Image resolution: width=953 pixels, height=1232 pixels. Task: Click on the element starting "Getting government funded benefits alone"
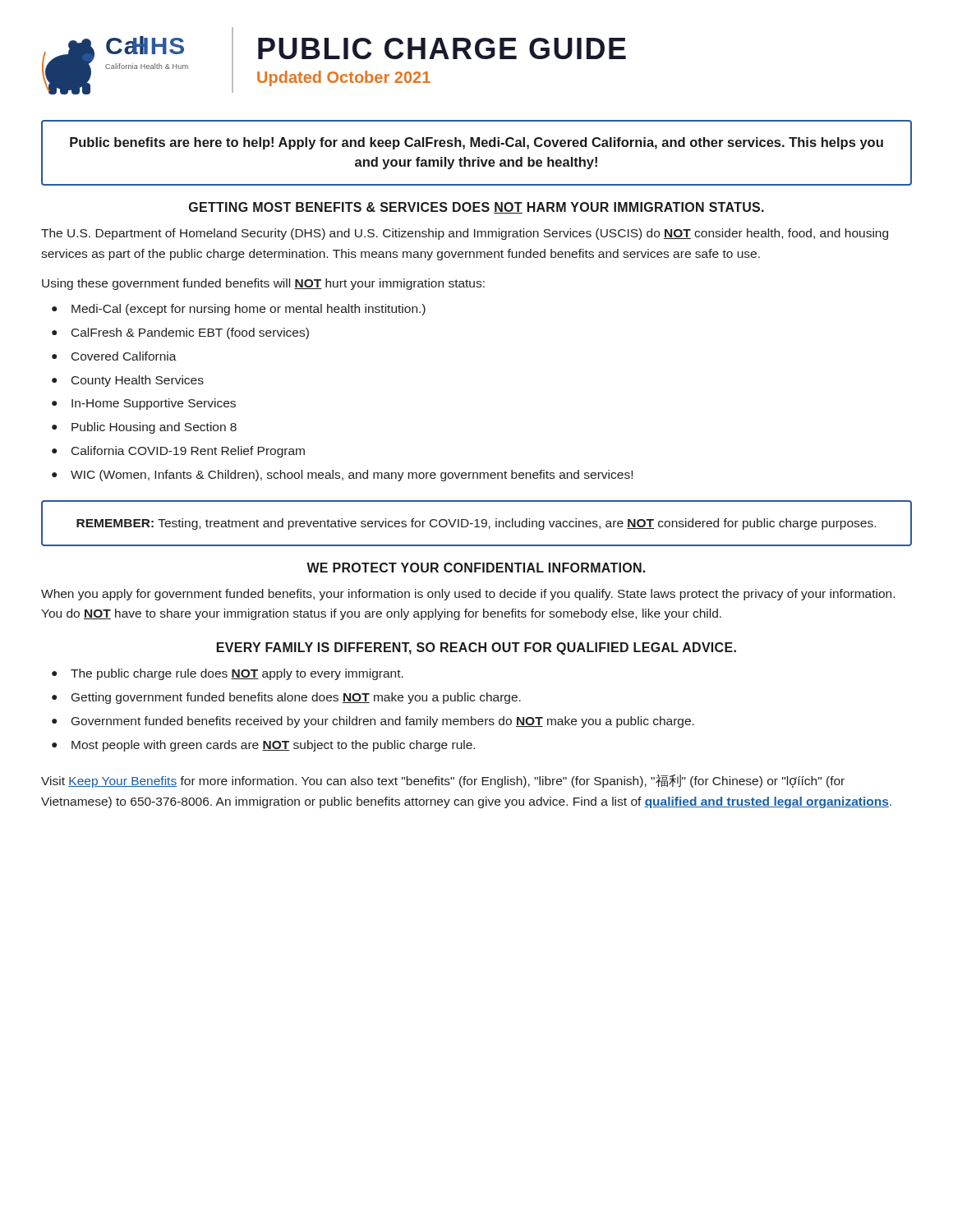click(x=296, y=697)
